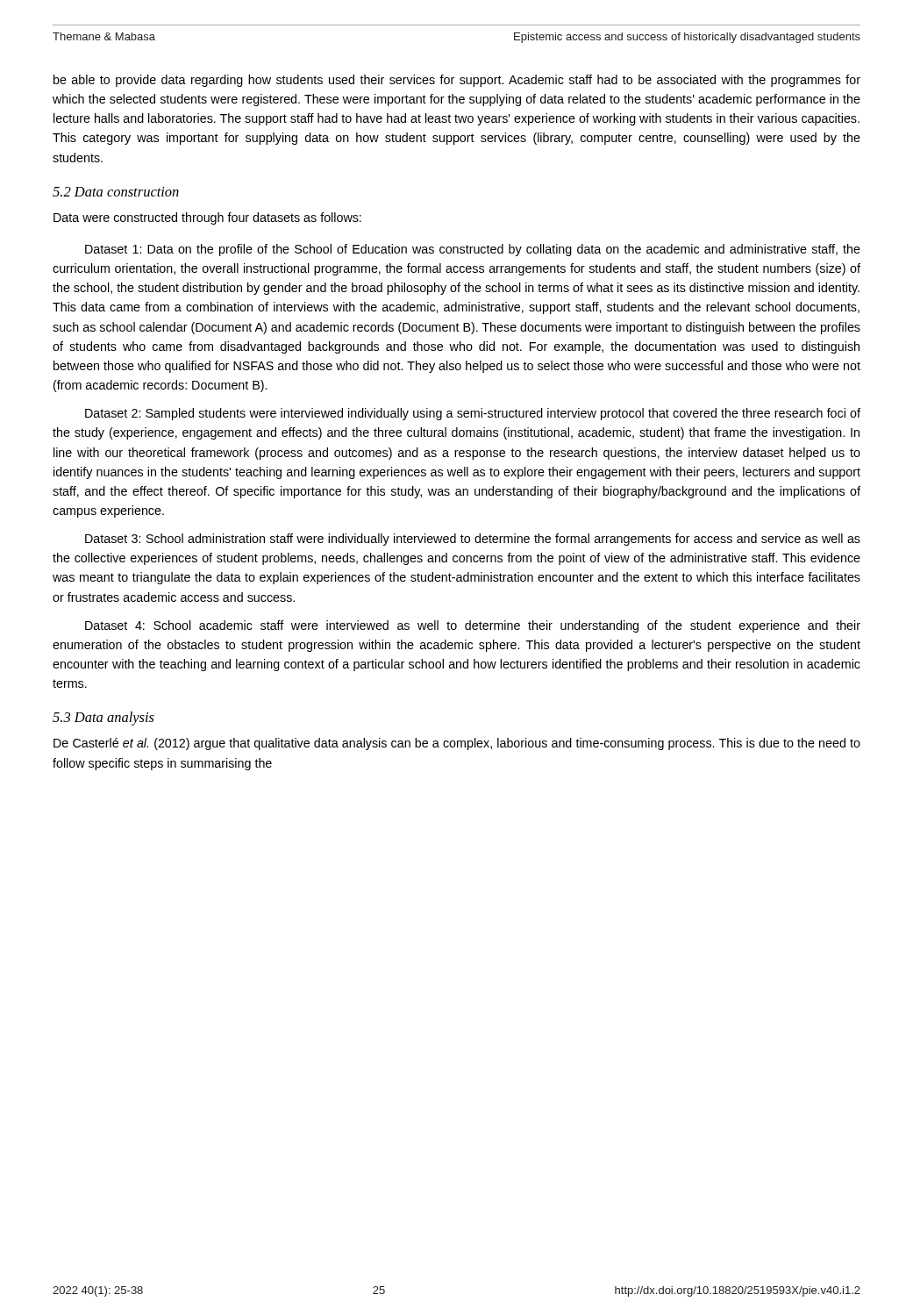Viewport: 913px width, 1316px height.
Task: Locate the text "5.3 Data analysis"
Action: click(x=103, y=718)
